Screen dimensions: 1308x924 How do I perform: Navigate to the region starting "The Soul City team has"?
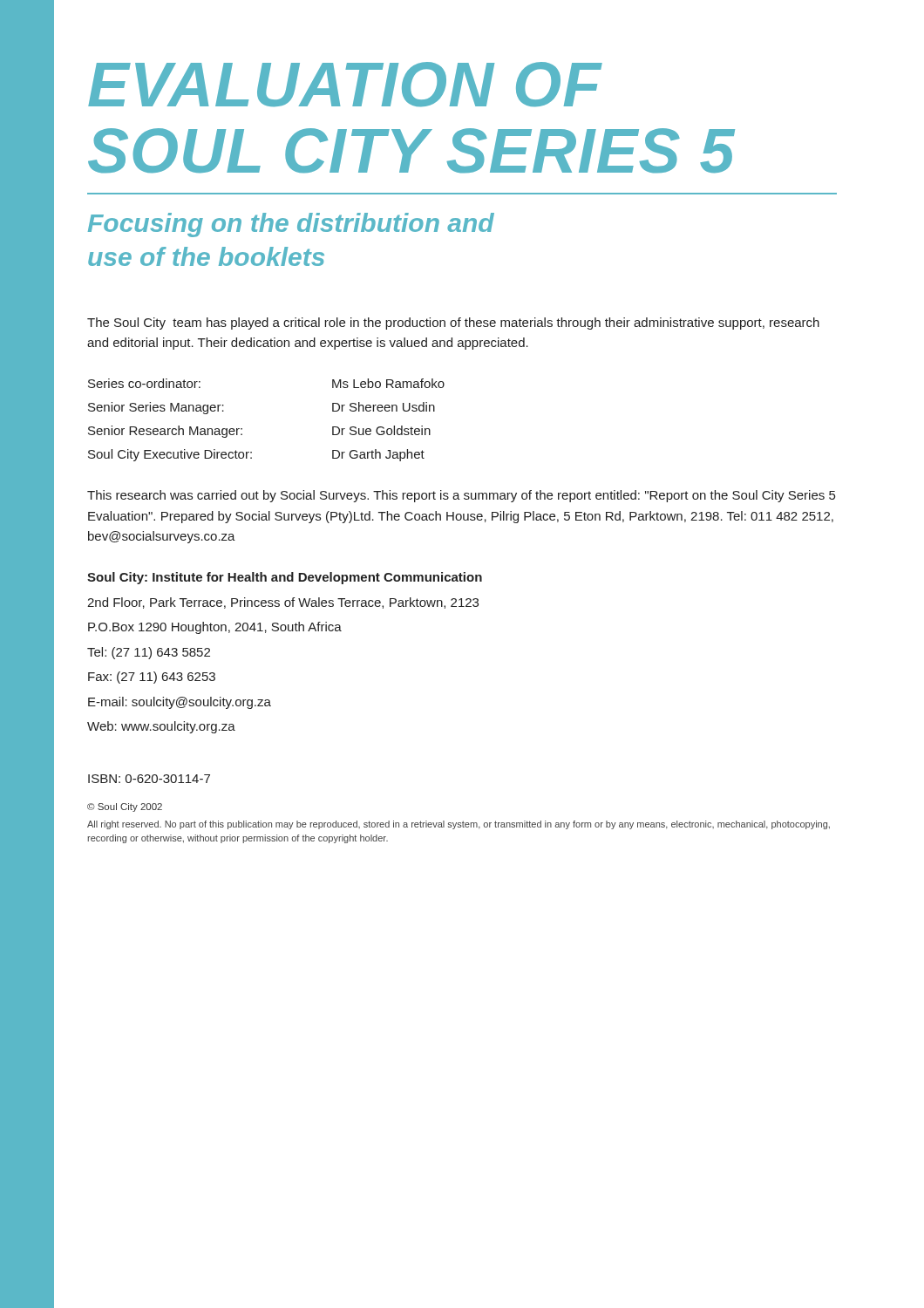[453, 332]
